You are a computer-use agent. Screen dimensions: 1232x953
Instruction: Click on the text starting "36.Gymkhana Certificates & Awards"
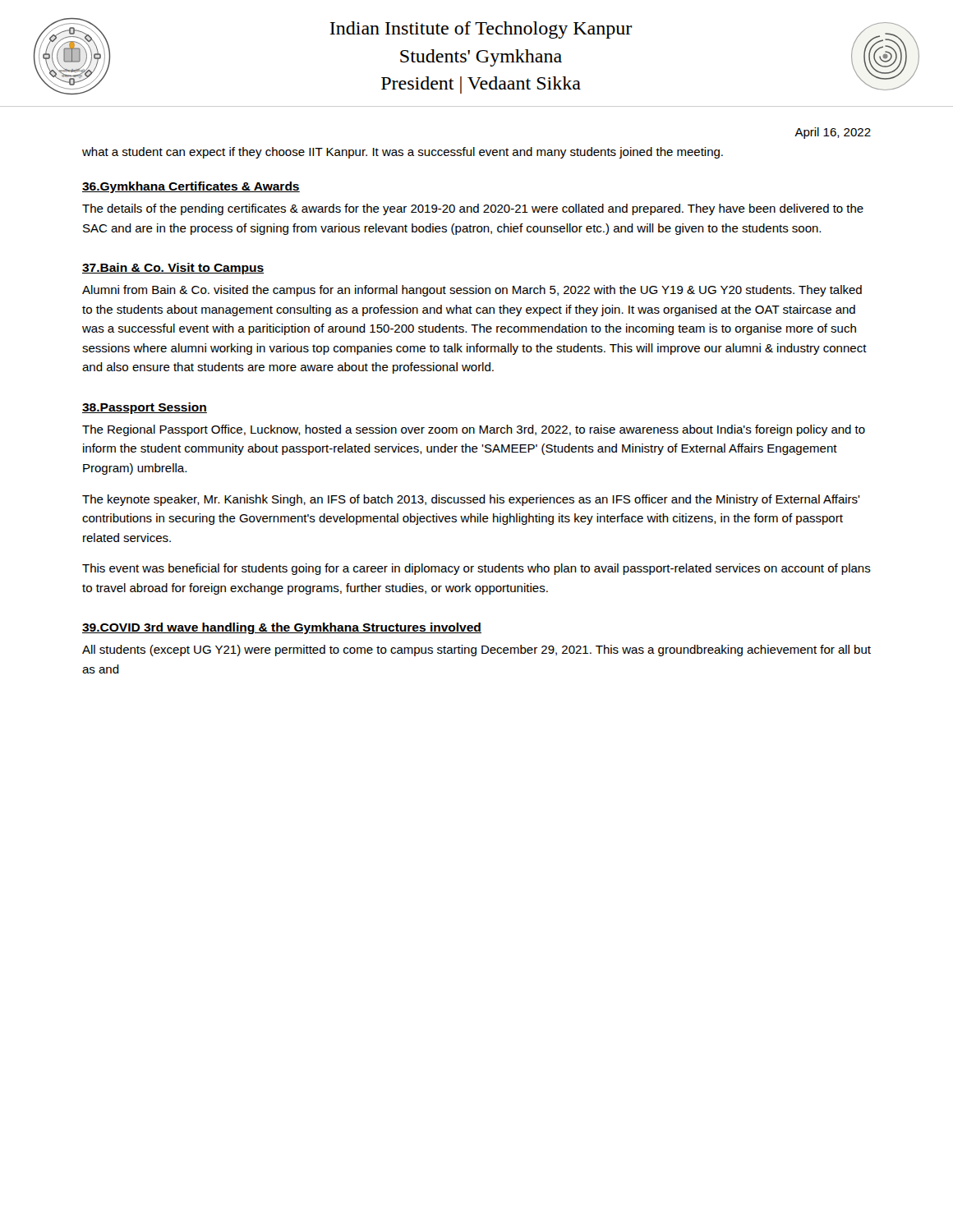click(x=191, y=186)
